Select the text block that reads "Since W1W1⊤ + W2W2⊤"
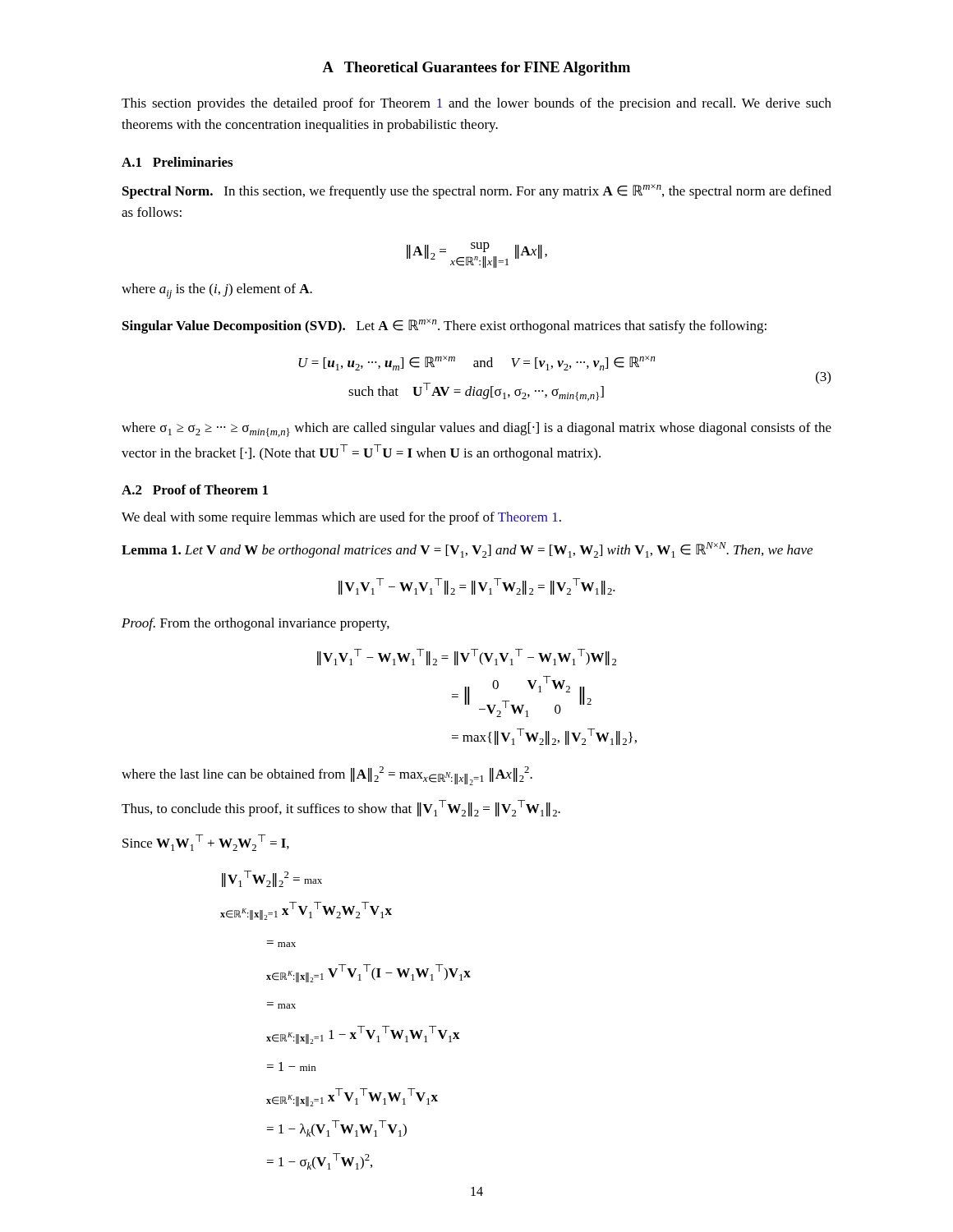The height and width of the screenshot is (1232, 953). [x=206, y=843]
